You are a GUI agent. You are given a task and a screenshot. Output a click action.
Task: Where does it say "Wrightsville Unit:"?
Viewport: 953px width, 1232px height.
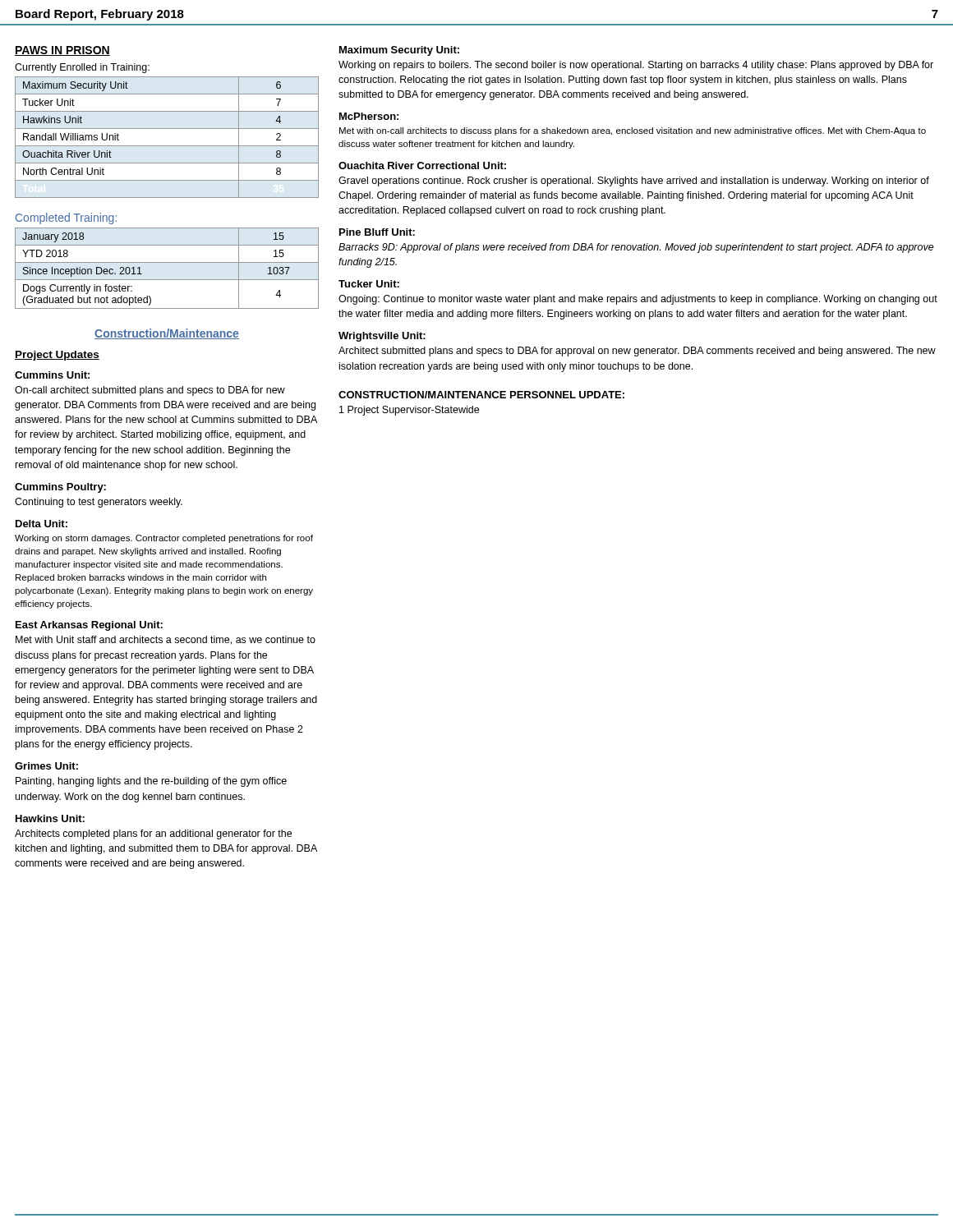click(382, 336)
